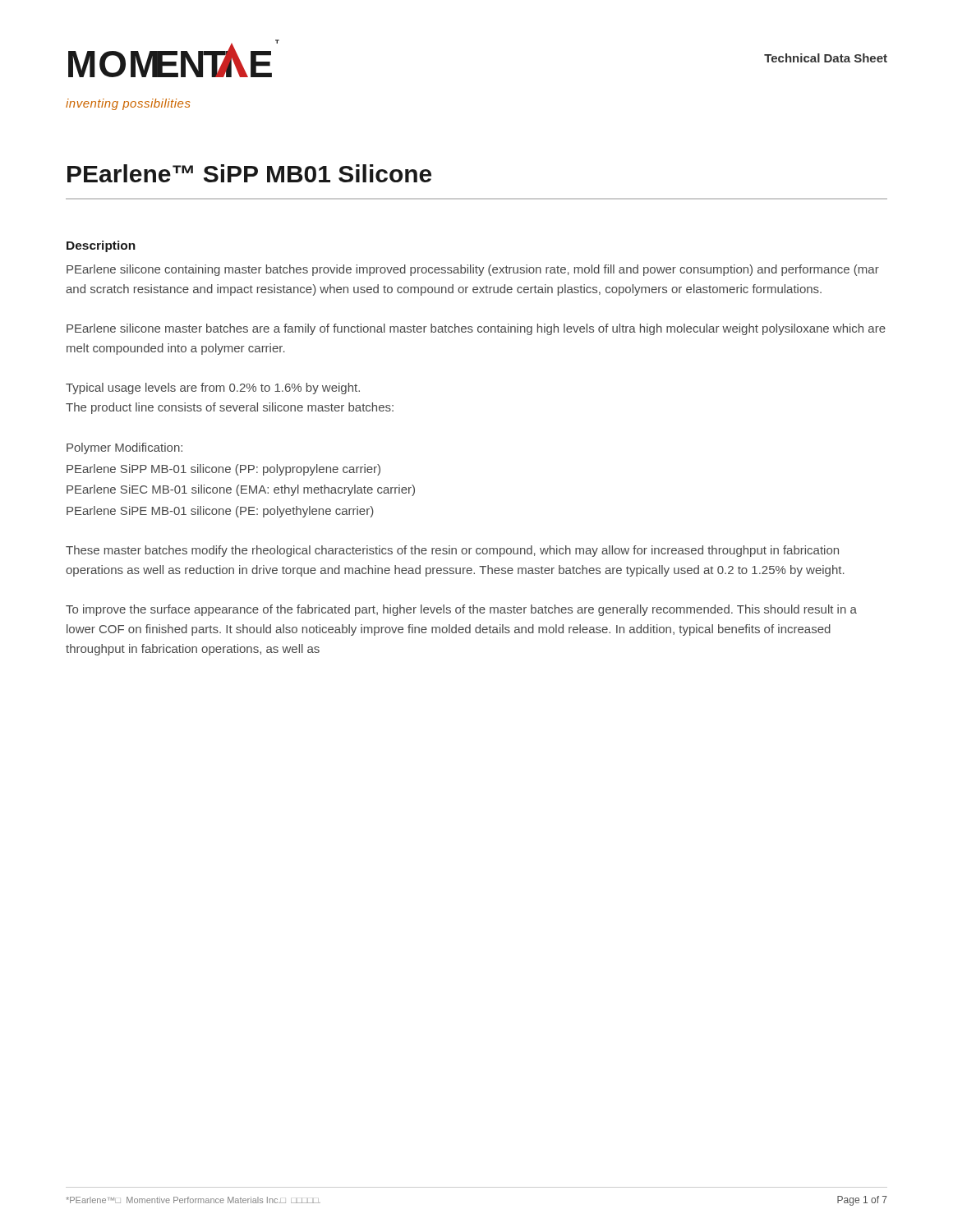The image size is (953, 1232).
Task: Click on the title that reads "PEarlene™ SiPP MB01"
Action: point(249,174)
